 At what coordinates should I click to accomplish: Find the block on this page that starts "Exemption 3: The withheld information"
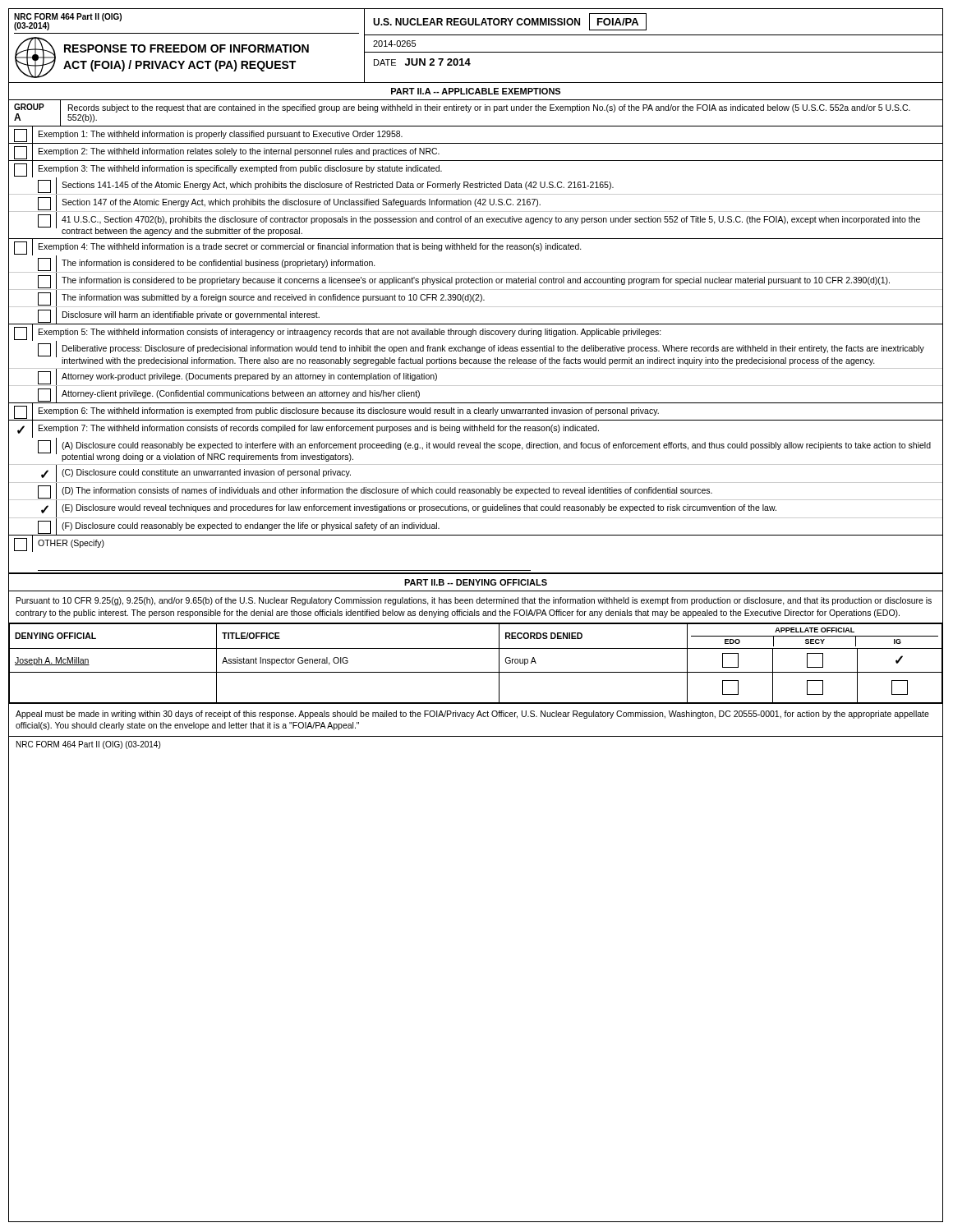pyautogui.click(x=240, y=168)
